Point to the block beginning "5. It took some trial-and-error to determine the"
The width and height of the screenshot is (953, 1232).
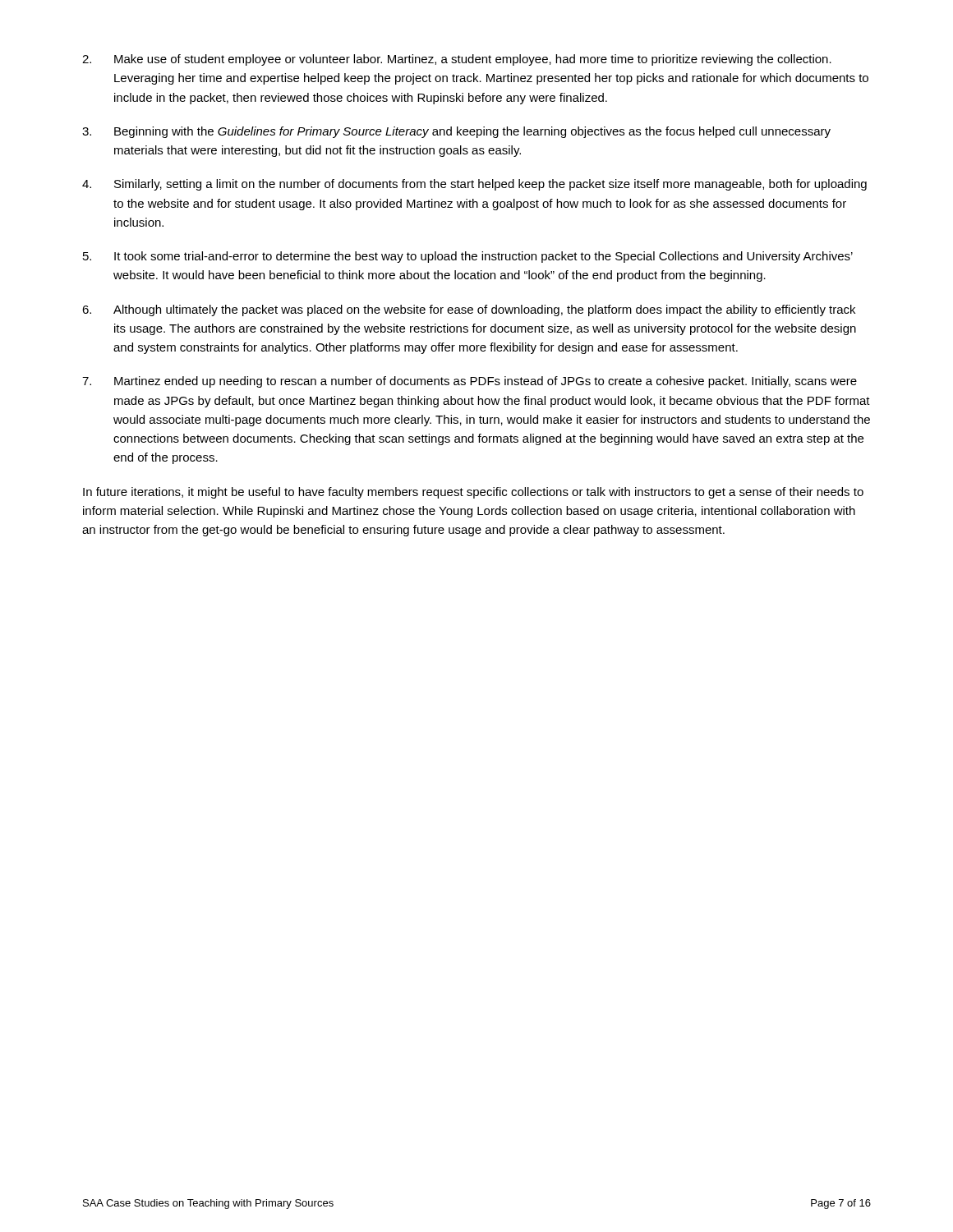pos(476,265)
